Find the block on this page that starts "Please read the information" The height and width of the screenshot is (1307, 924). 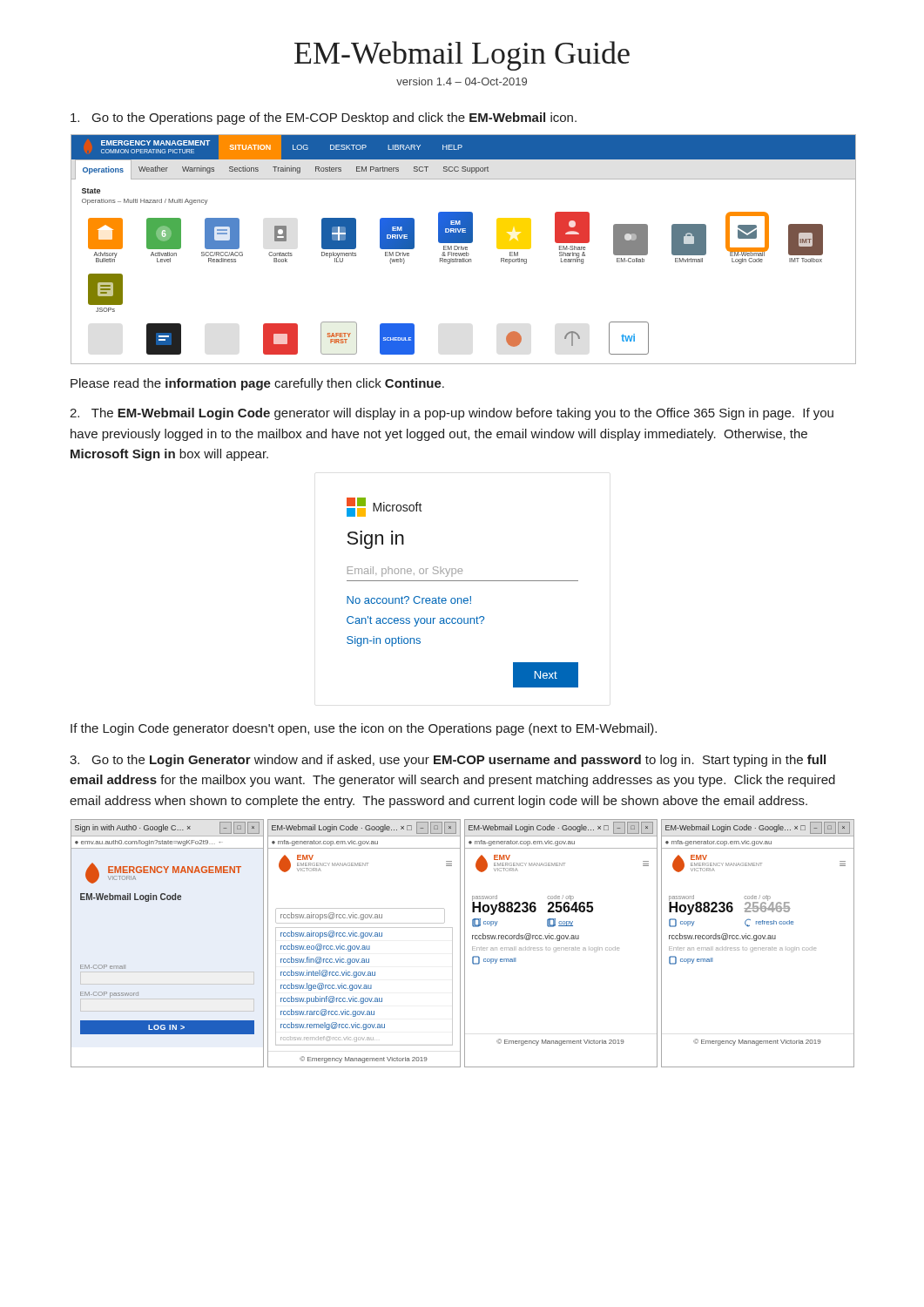[257, 383]
